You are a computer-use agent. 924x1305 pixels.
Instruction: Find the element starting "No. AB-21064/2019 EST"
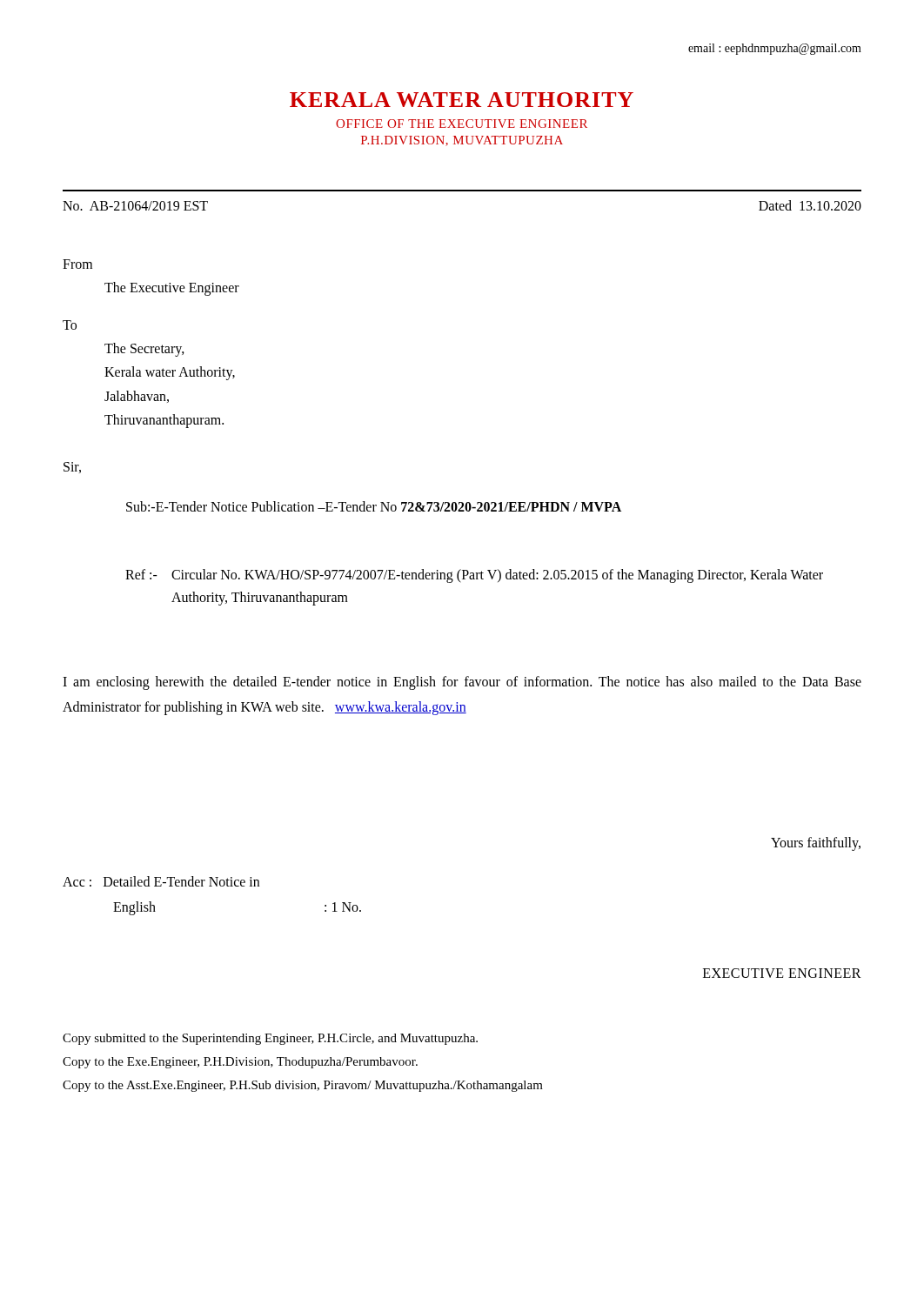tap(135, 206)
